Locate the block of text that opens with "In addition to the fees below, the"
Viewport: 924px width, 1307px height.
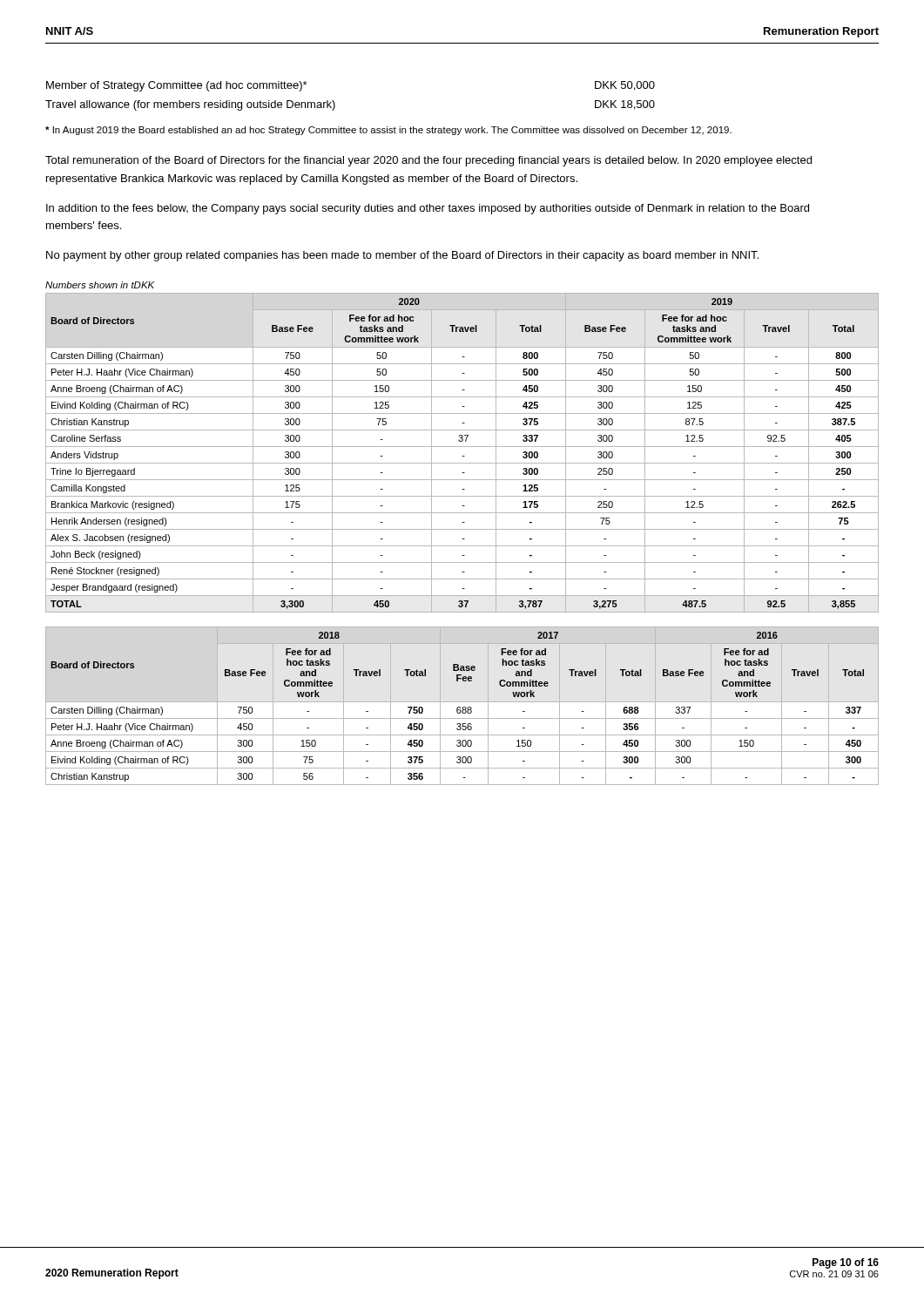click(428, 216)
